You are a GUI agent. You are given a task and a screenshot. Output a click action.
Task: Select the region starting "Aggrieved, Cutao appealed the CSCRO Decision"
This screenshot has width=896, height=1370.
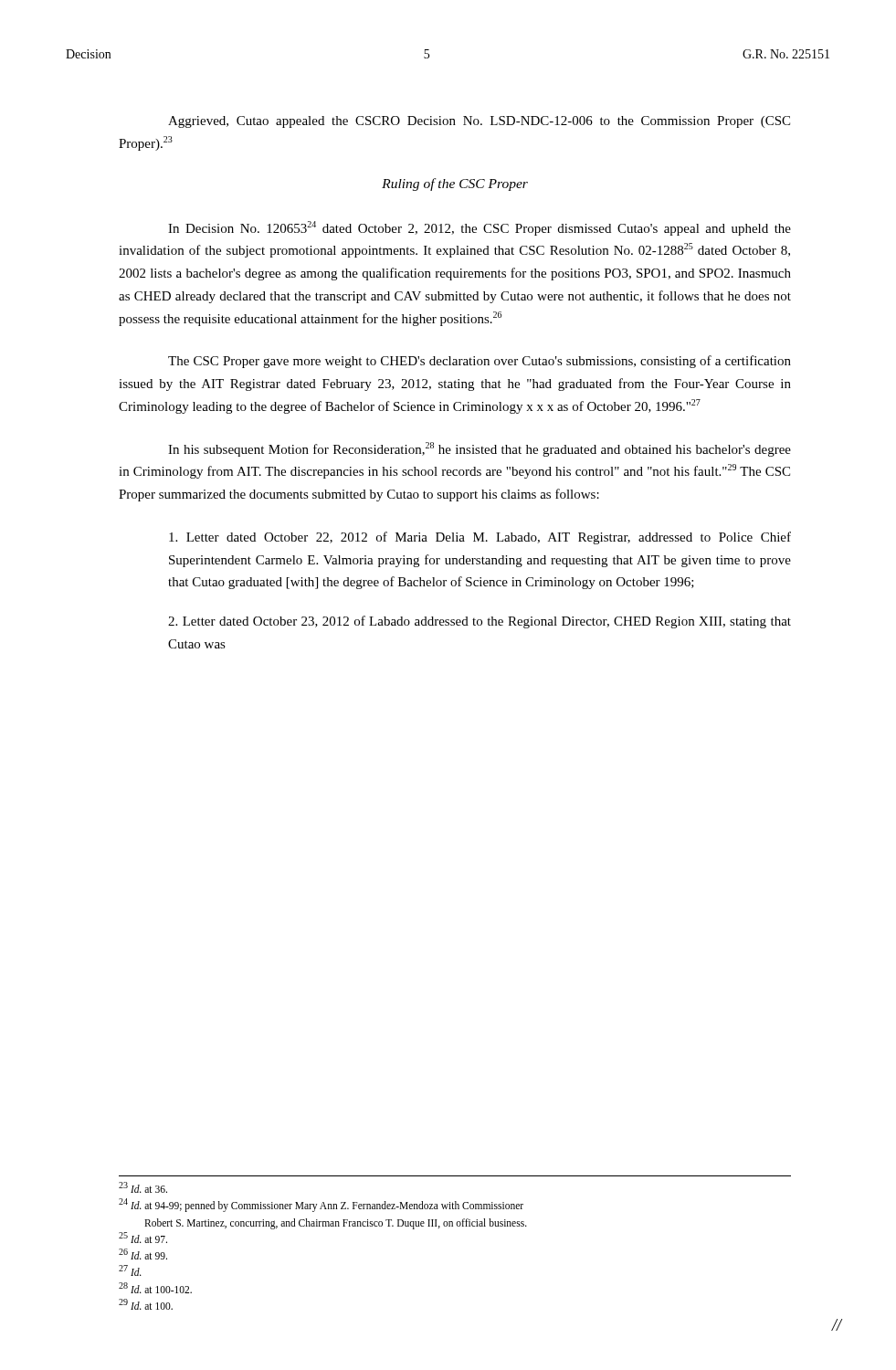click(455, 132)
